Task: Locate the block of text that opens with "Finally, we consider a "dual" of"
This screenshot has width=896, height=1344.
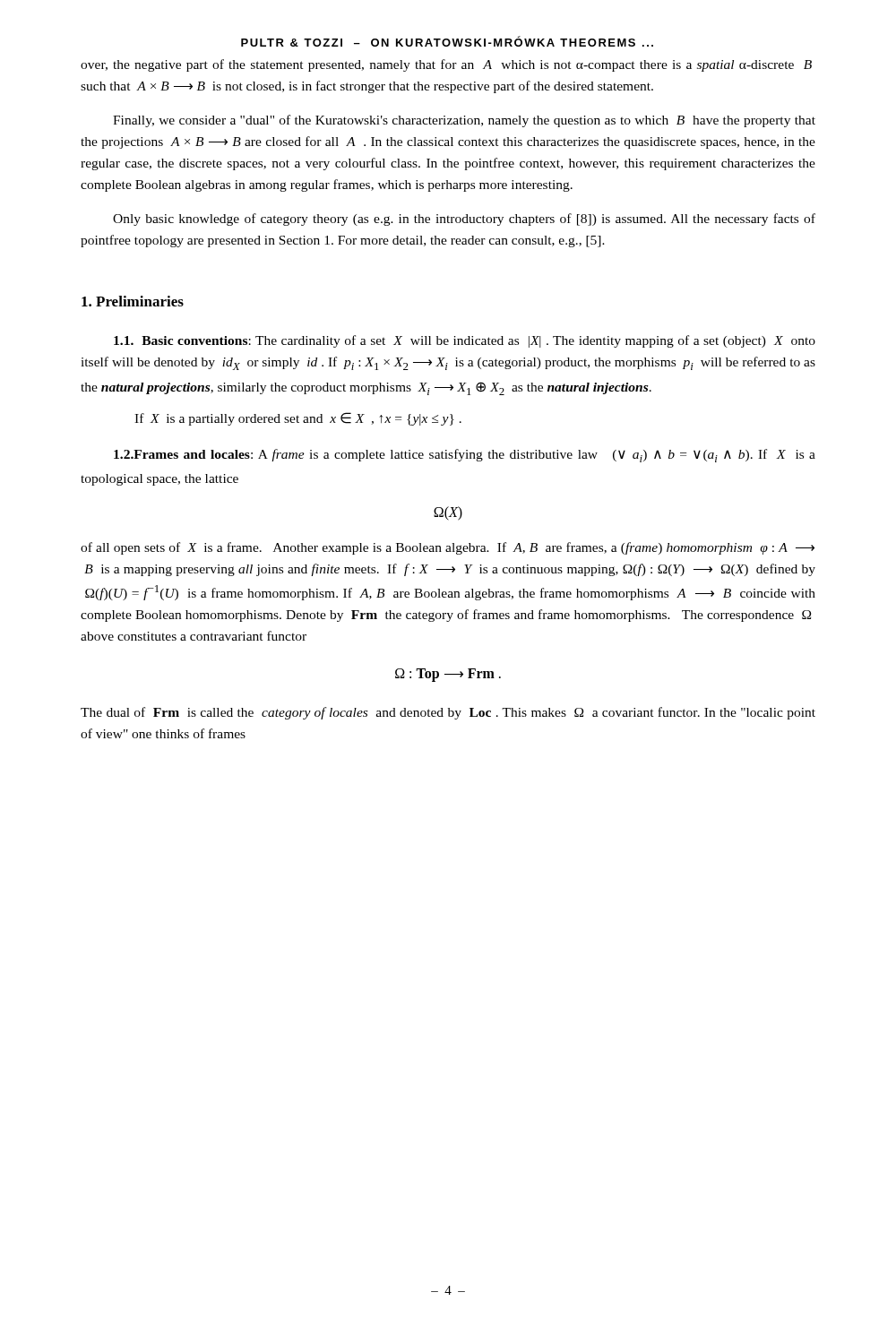Action: (x=448, y=152)
